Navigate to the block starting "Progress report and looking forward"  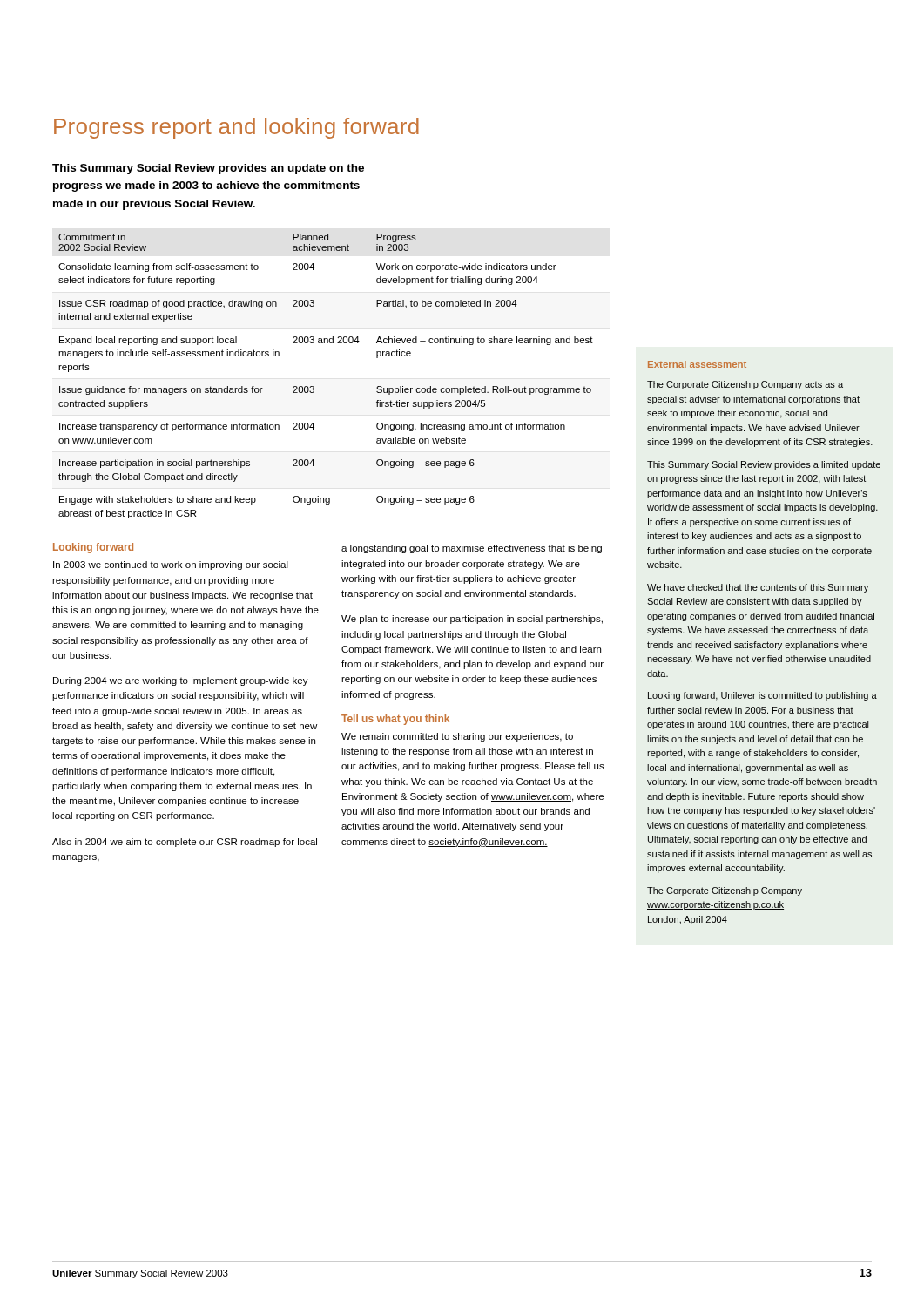(x=331, y=127)
